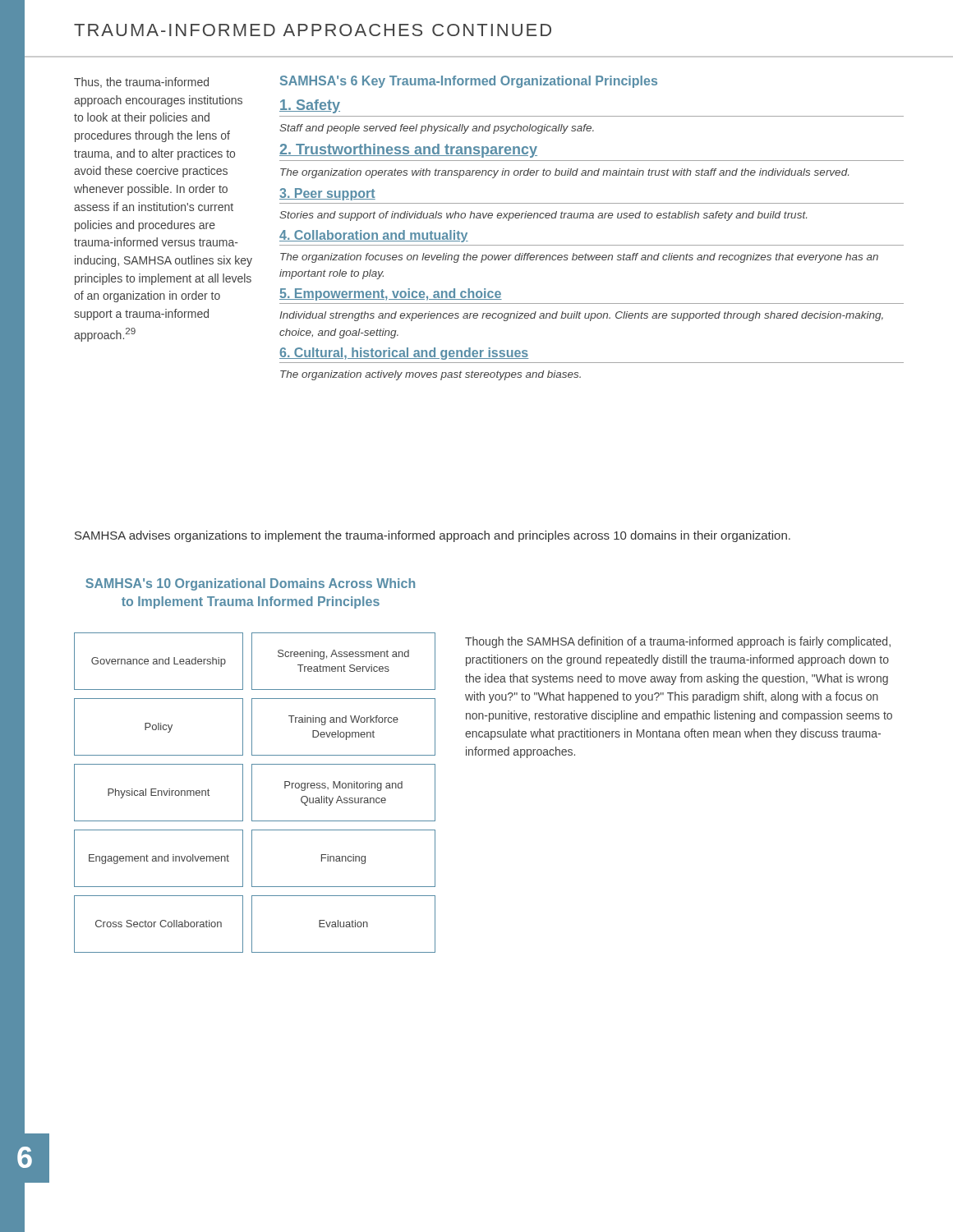Find the region starting "SAMHSA's 10 Organizational Domains Across Whichto"
Viewport: 953px width, 1232px height.
(x=251, y=593)
